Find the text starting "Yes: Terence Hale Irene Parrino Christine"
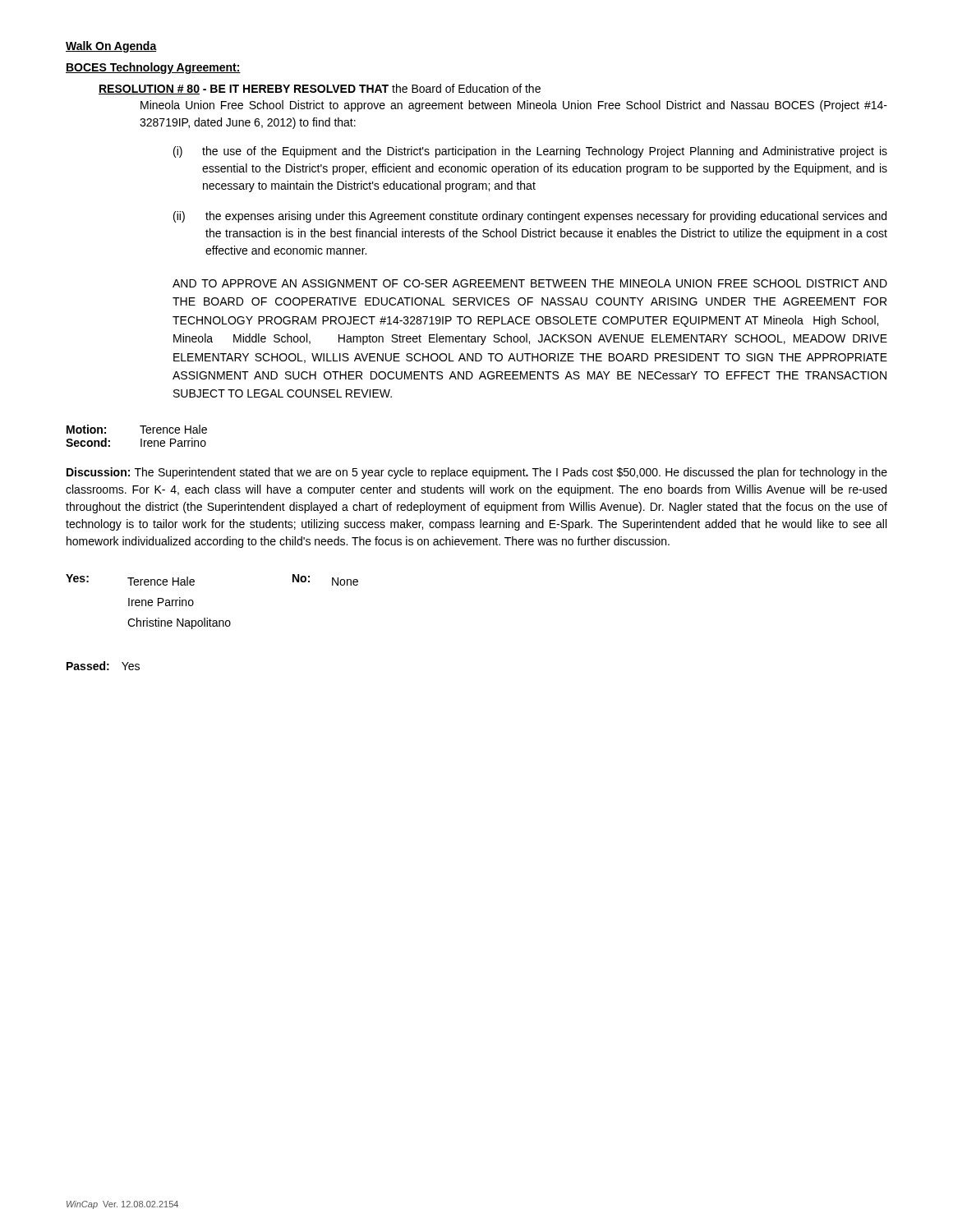The width and height of the screenshot is (953, 1232). tap(74, 579)
